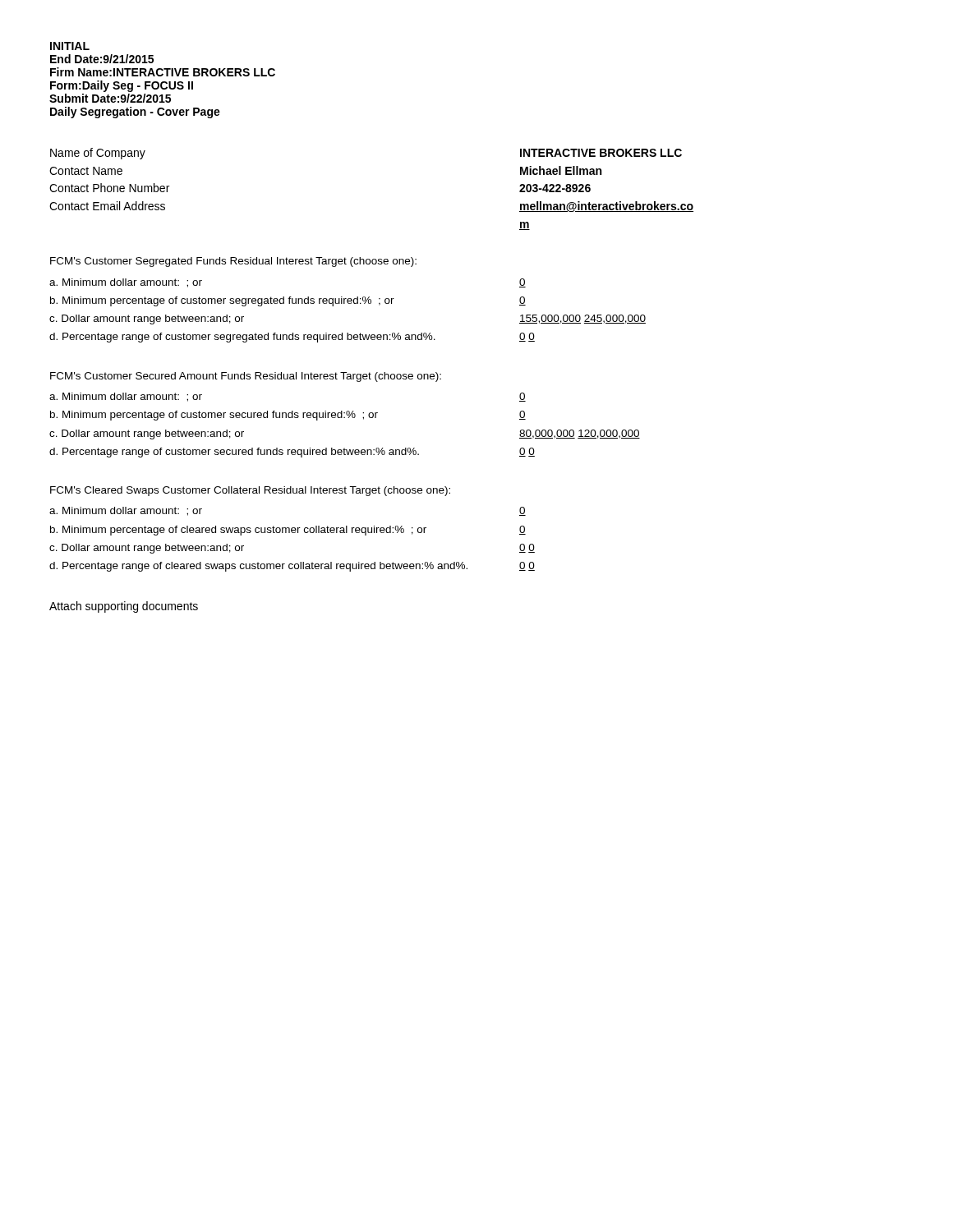
Task: Select the title that reads "INITIAL End Date:9/21/2015 Firm"
Action: [162, 79]
